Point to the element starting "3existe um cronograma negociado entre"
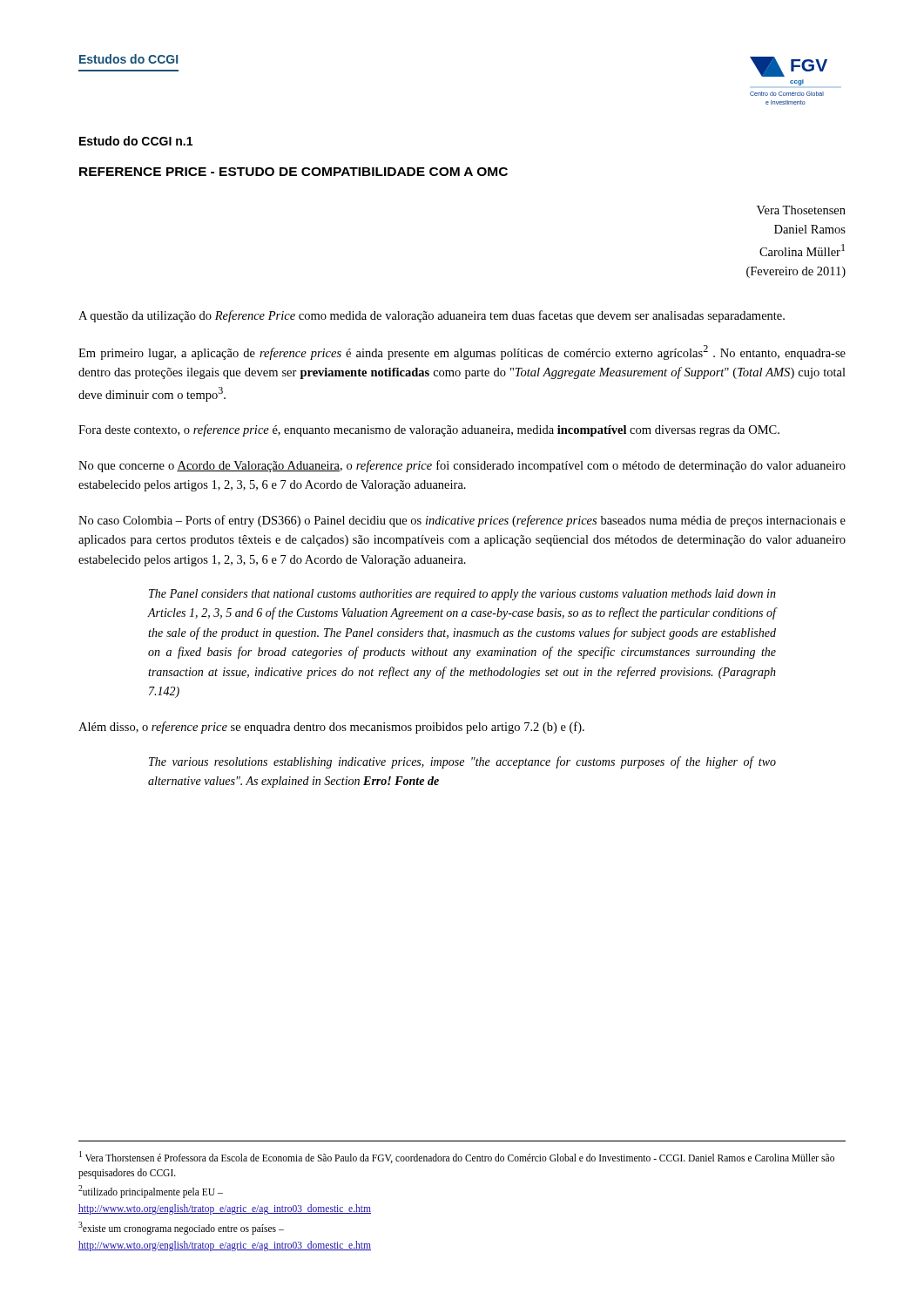This screenshot has height=1307, width=924. click(x=181, y=1226)
